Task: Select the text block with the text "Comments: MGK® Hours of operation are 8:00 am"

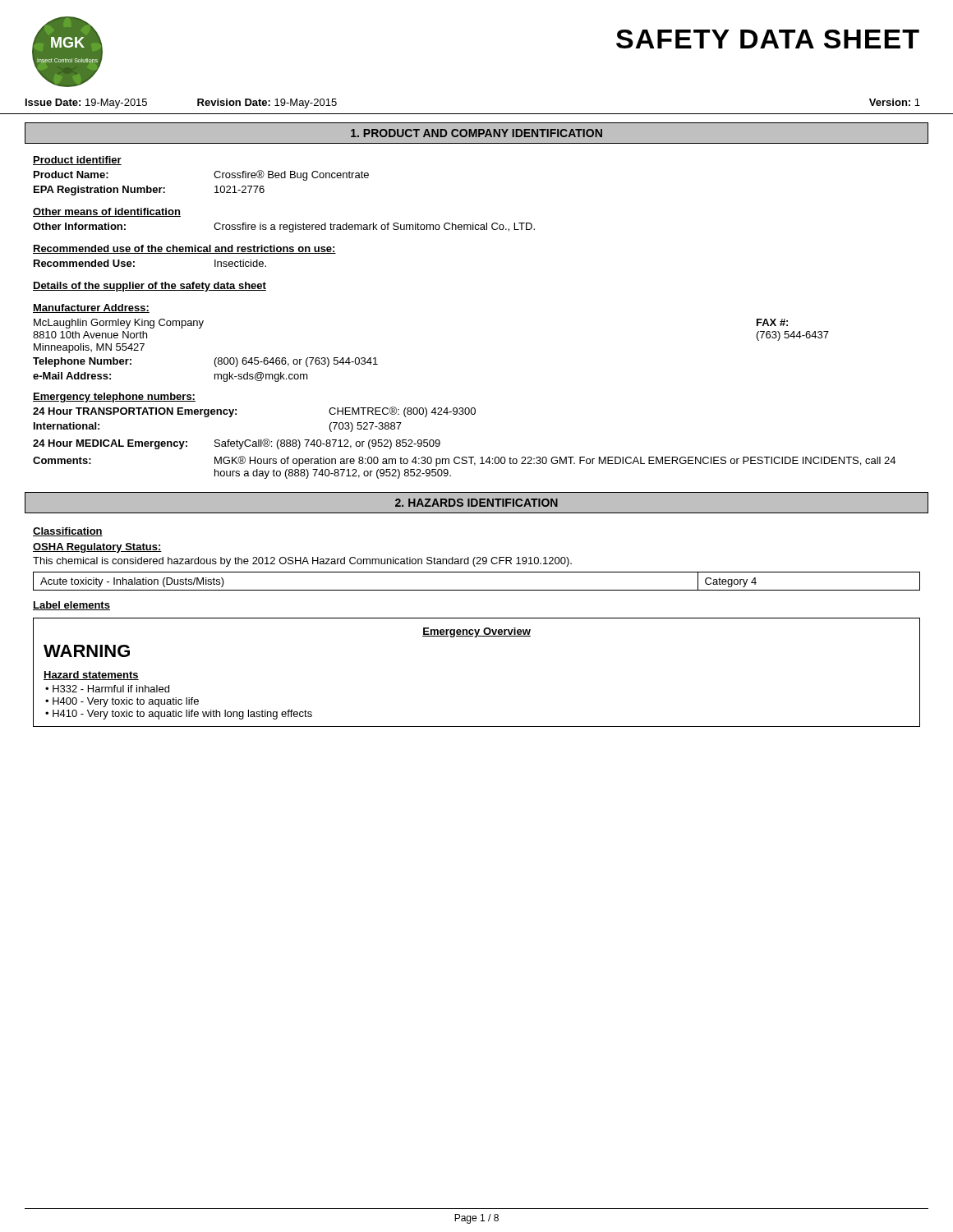Action: 476,467
